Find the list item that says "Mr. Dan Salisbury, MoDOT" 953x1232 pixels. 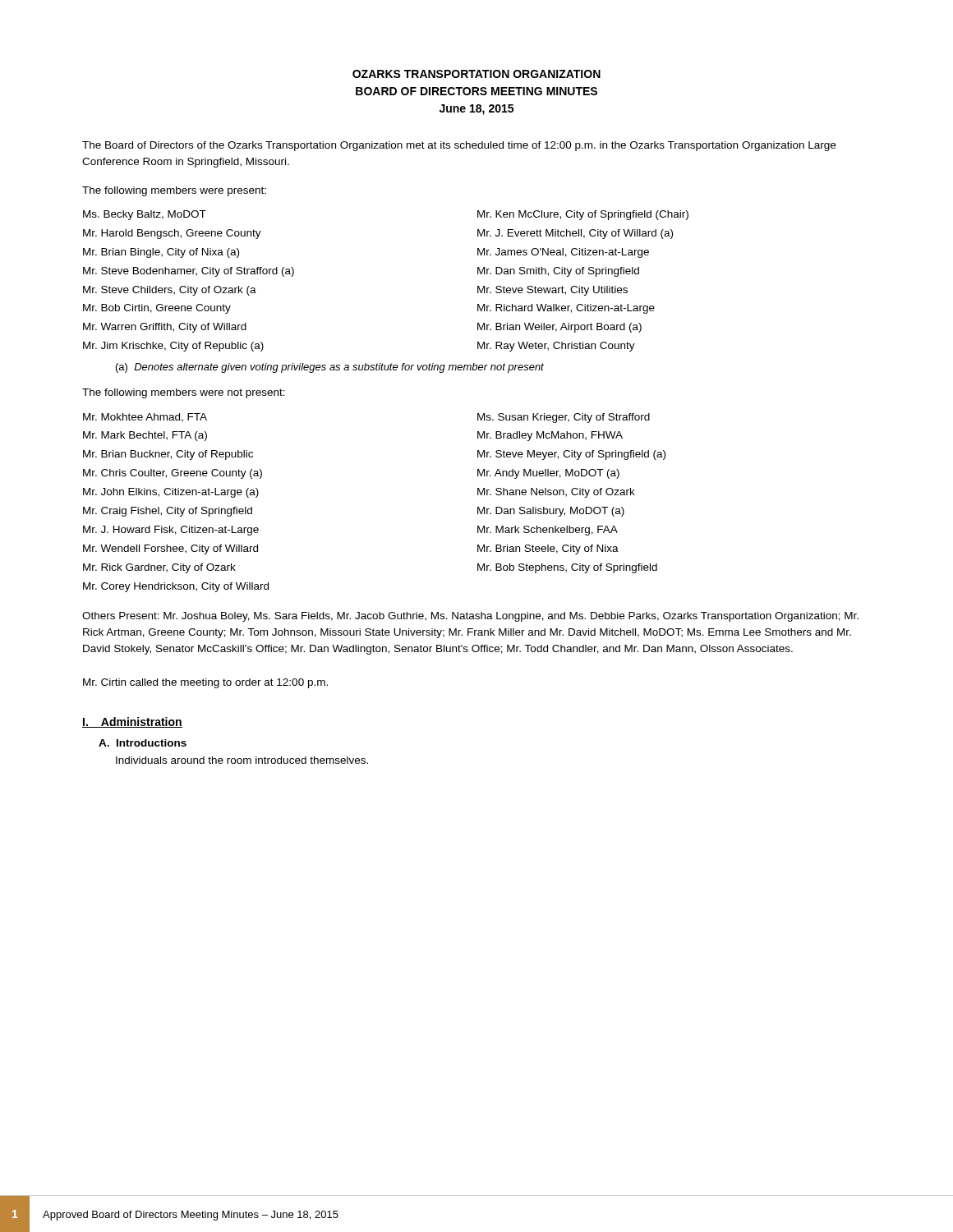[x=551, y=511]
